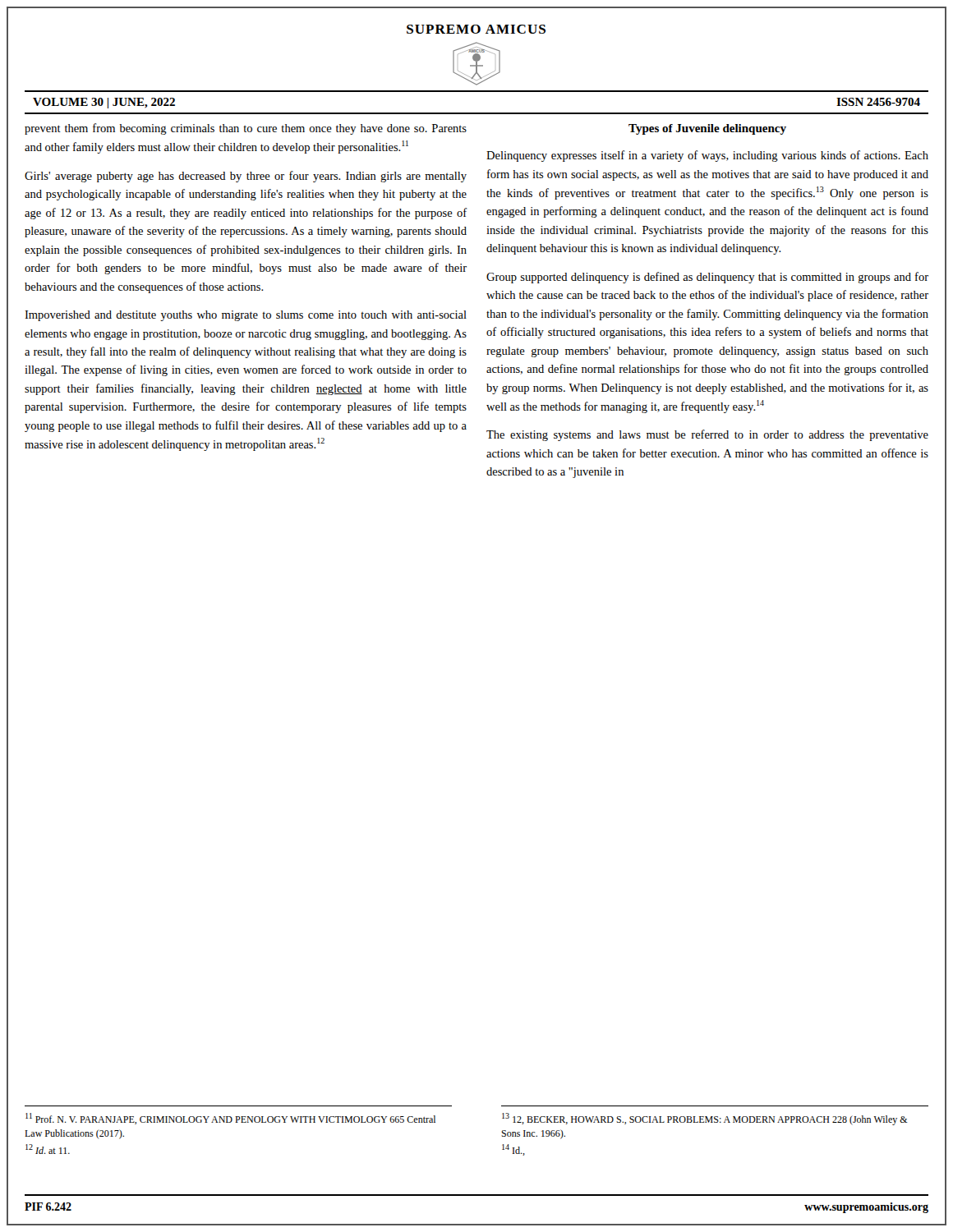Point to "Types of Juvenile delinquency"

pos(707,128)
